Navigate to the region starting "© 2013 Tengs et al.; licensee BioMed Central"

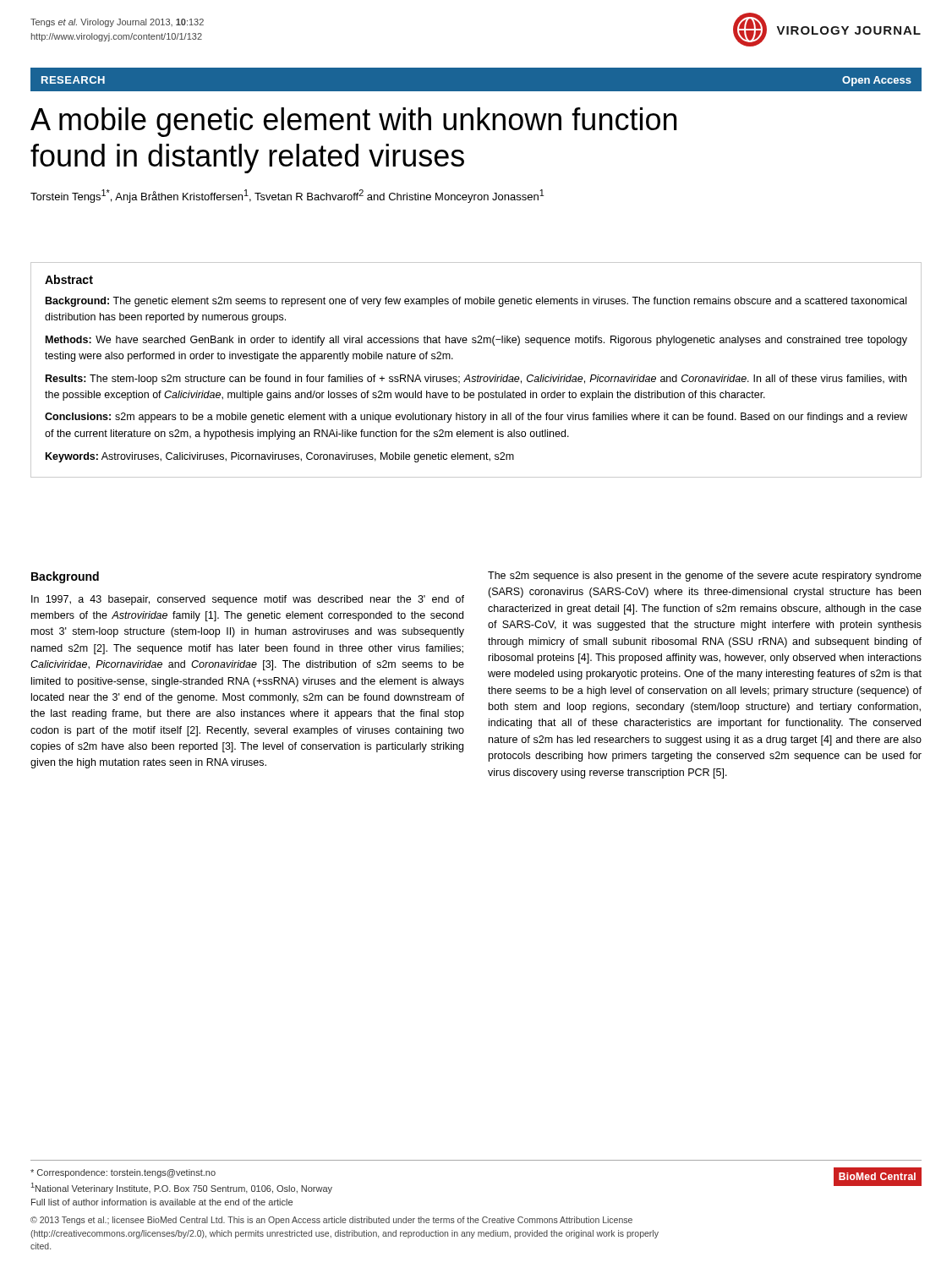[345, 1233]
